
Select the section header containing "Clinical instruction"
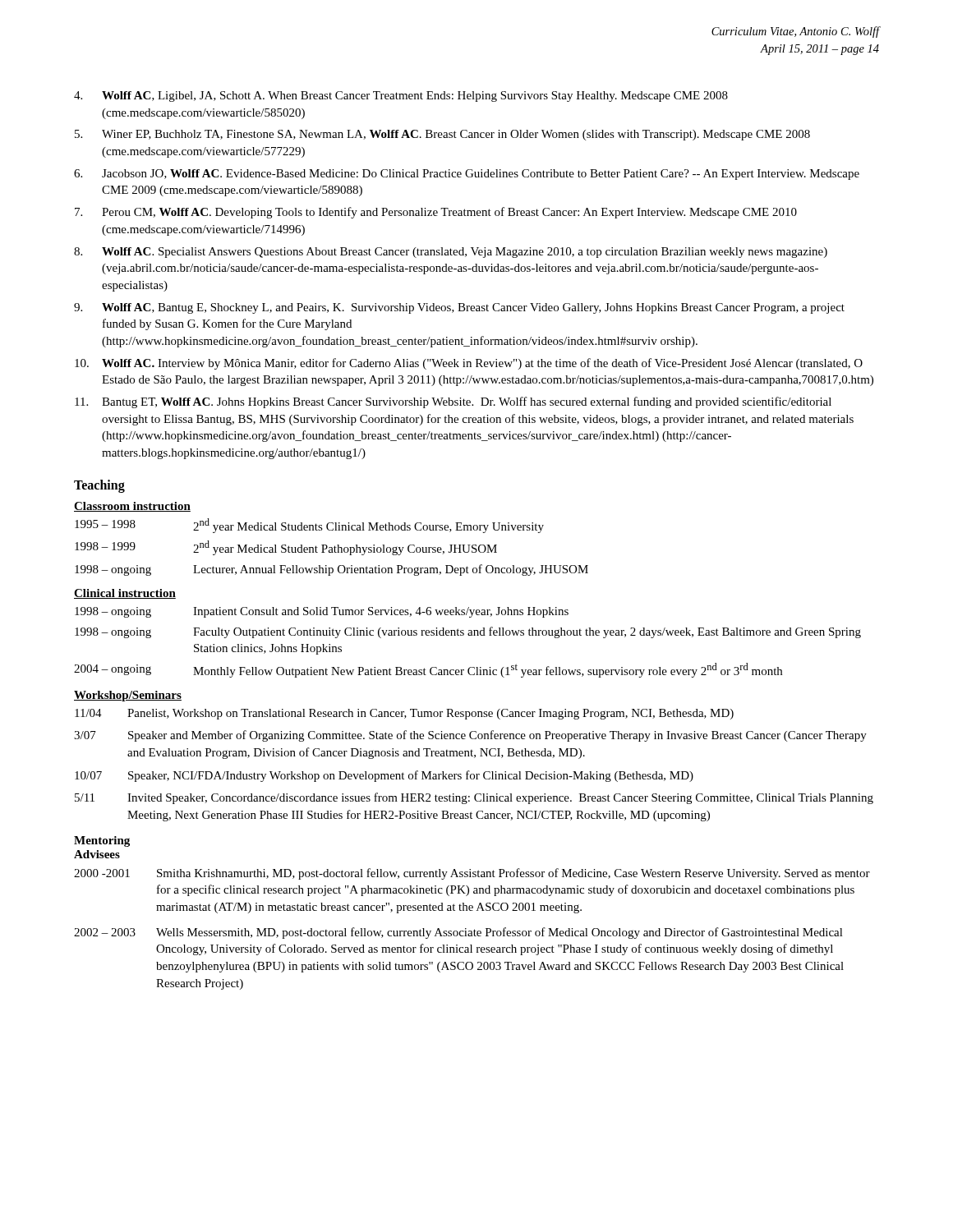click(125, 593)
